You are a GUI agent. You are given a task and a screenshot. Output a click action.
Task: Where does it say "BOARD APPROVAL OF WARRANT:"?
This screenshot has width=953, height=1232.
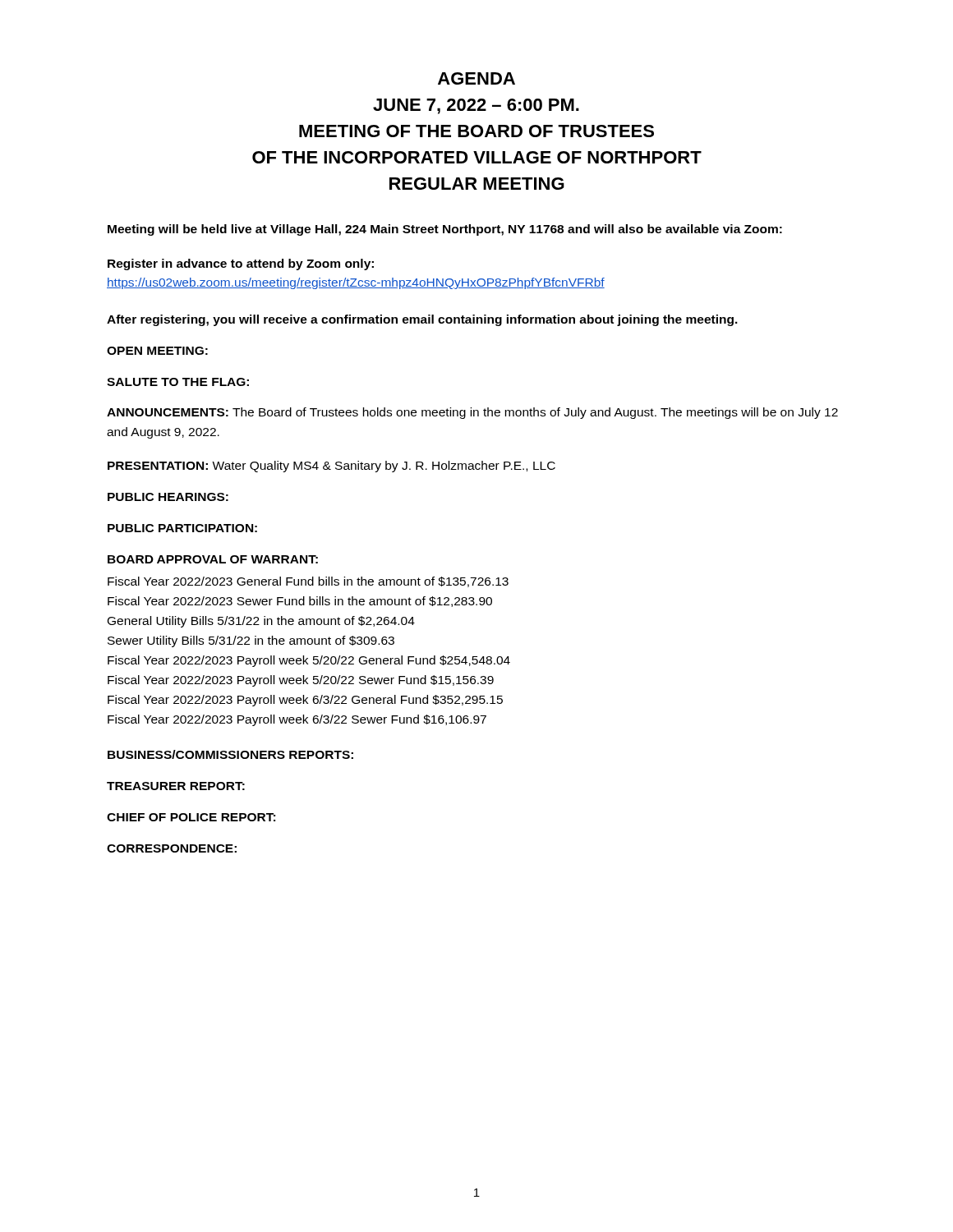point(213,559)
